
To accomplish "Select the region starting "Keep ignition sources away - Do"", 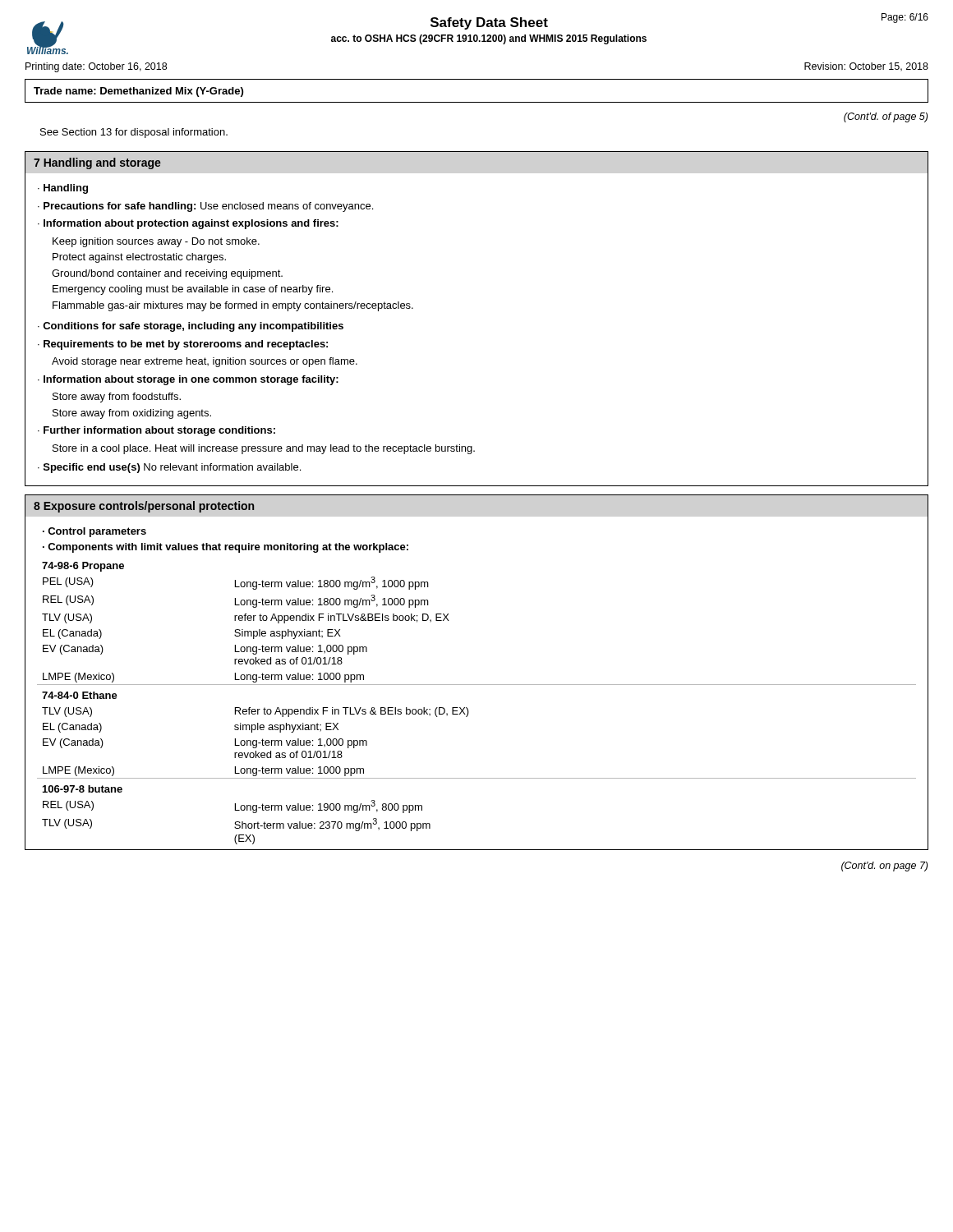I will coord(233,273).
